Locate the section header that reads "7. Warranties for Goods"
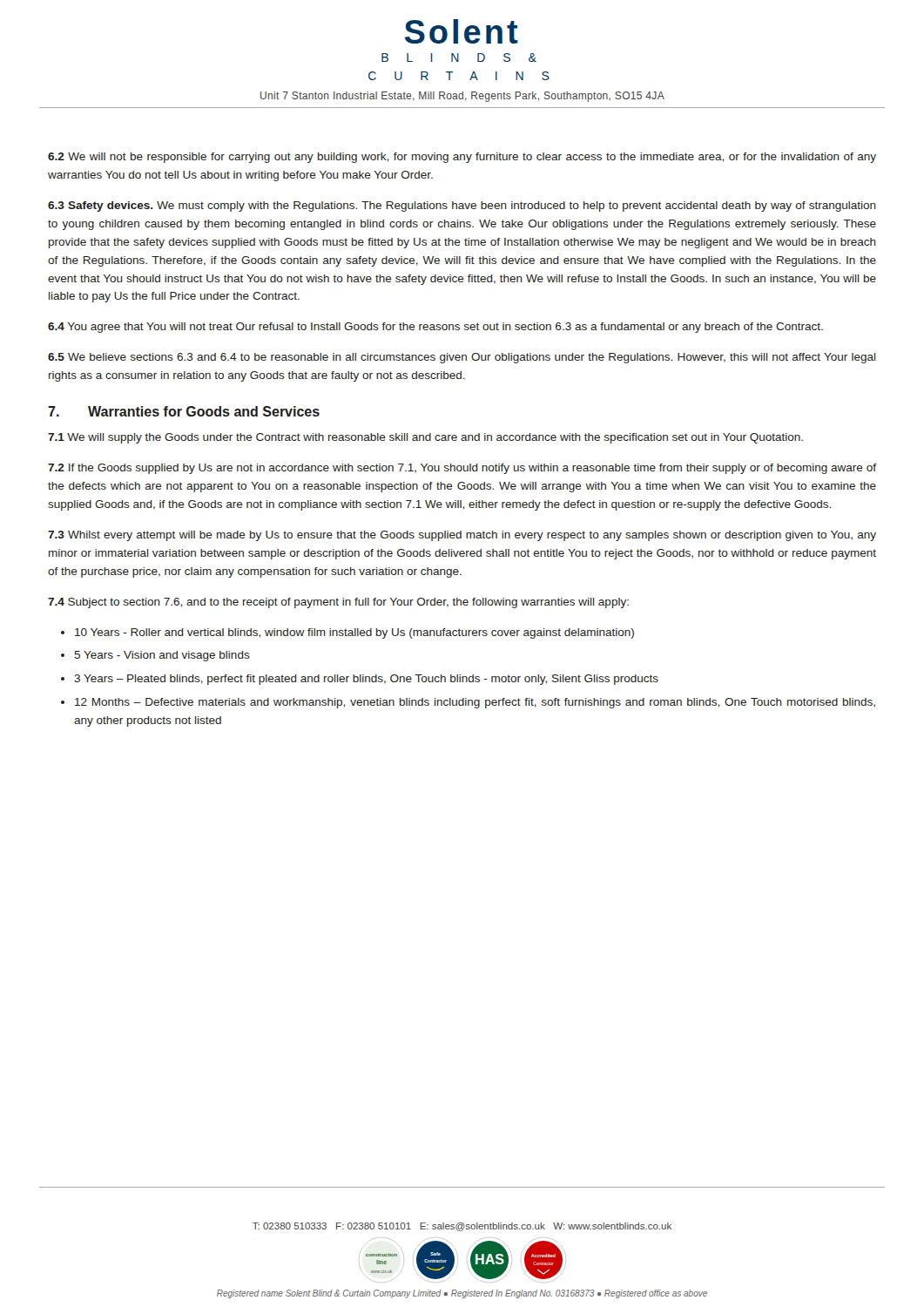This screenshot has height=1307, width=924. (184, 412)
